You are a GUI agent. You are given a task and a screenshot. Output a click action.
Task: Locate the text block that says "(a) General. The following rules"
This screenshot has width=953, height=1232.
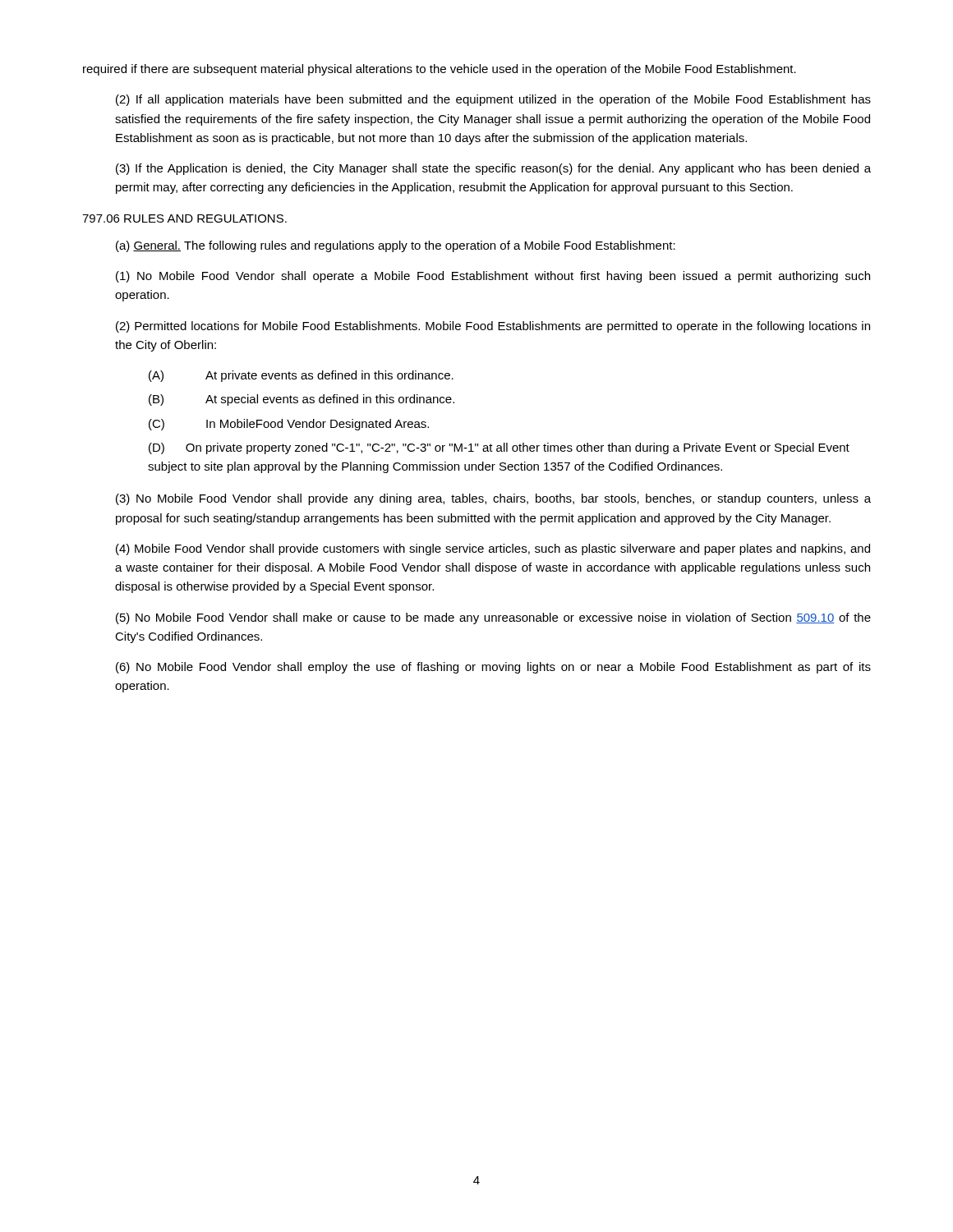pos(395,245)
